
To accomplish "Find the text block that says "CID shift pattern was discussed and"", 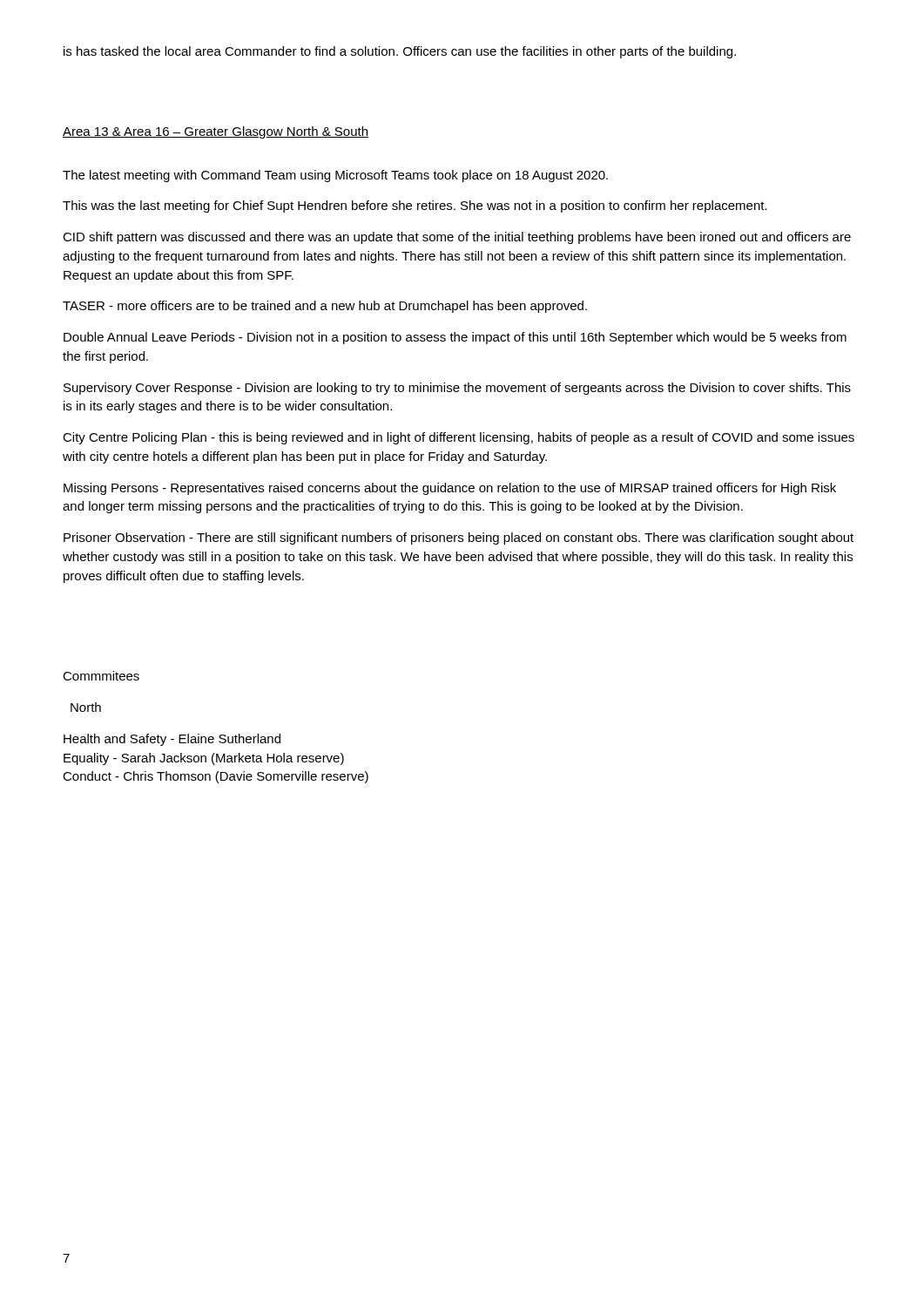I will point(457,256).
